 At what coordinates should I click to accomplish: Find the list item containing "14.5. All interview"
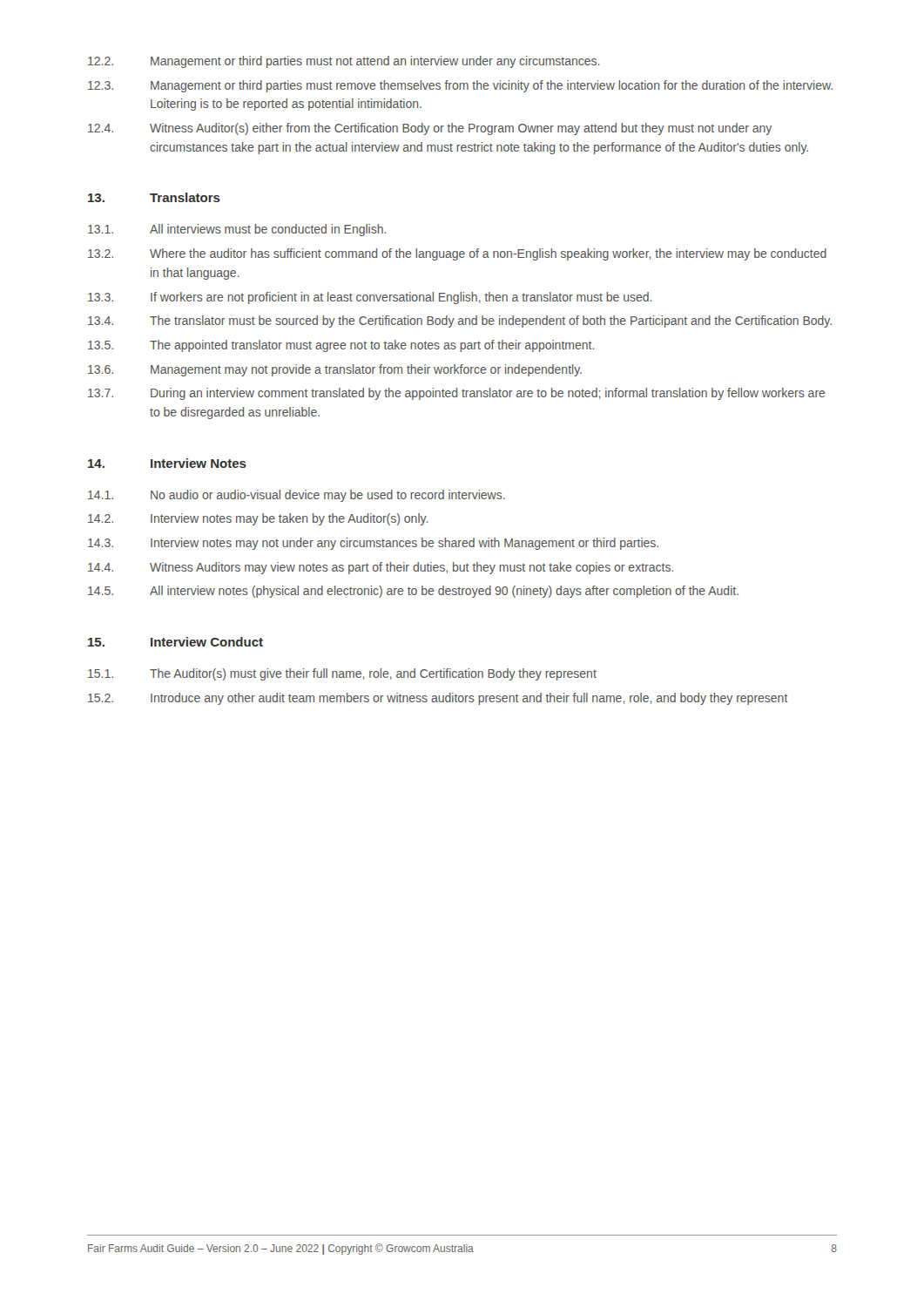pyautogui.click(x=462, y=592)
